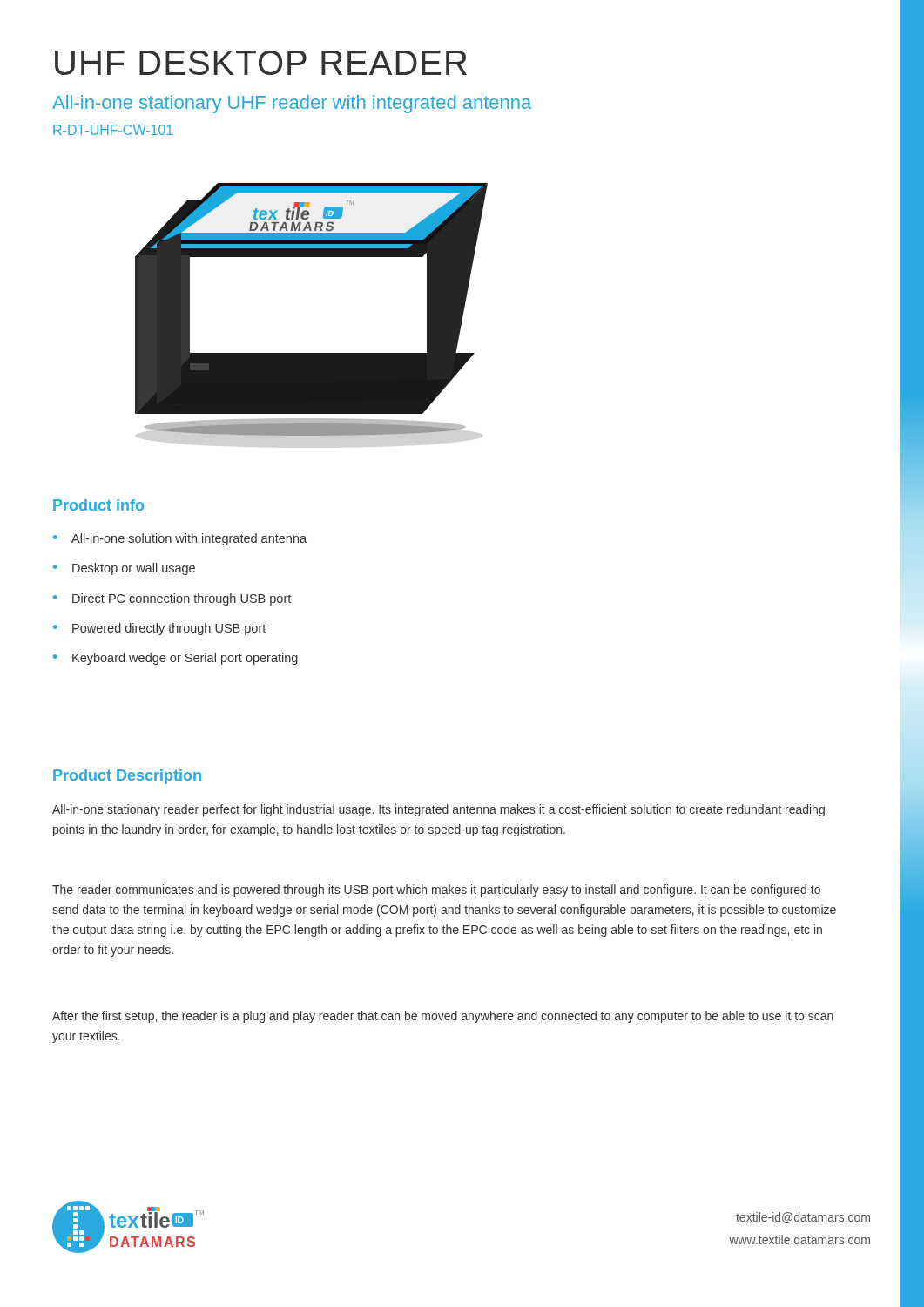Point to the text block starting "All-in-one stationary reader"
924x1307 pixels.
(x=439, y=820)
